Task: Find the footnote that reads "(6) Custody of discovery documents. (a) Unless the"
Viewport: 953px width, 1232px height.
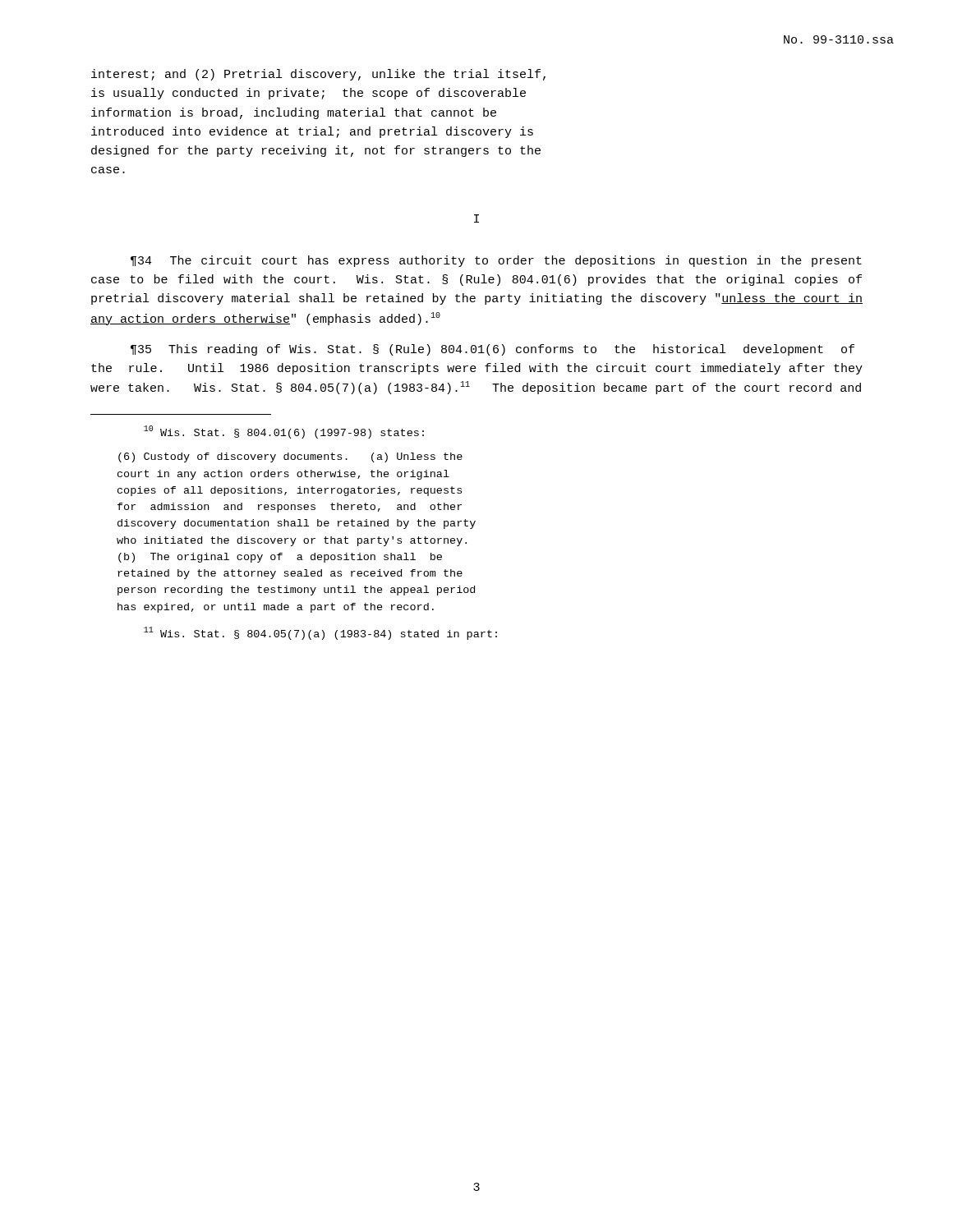Action: (296, 532)
